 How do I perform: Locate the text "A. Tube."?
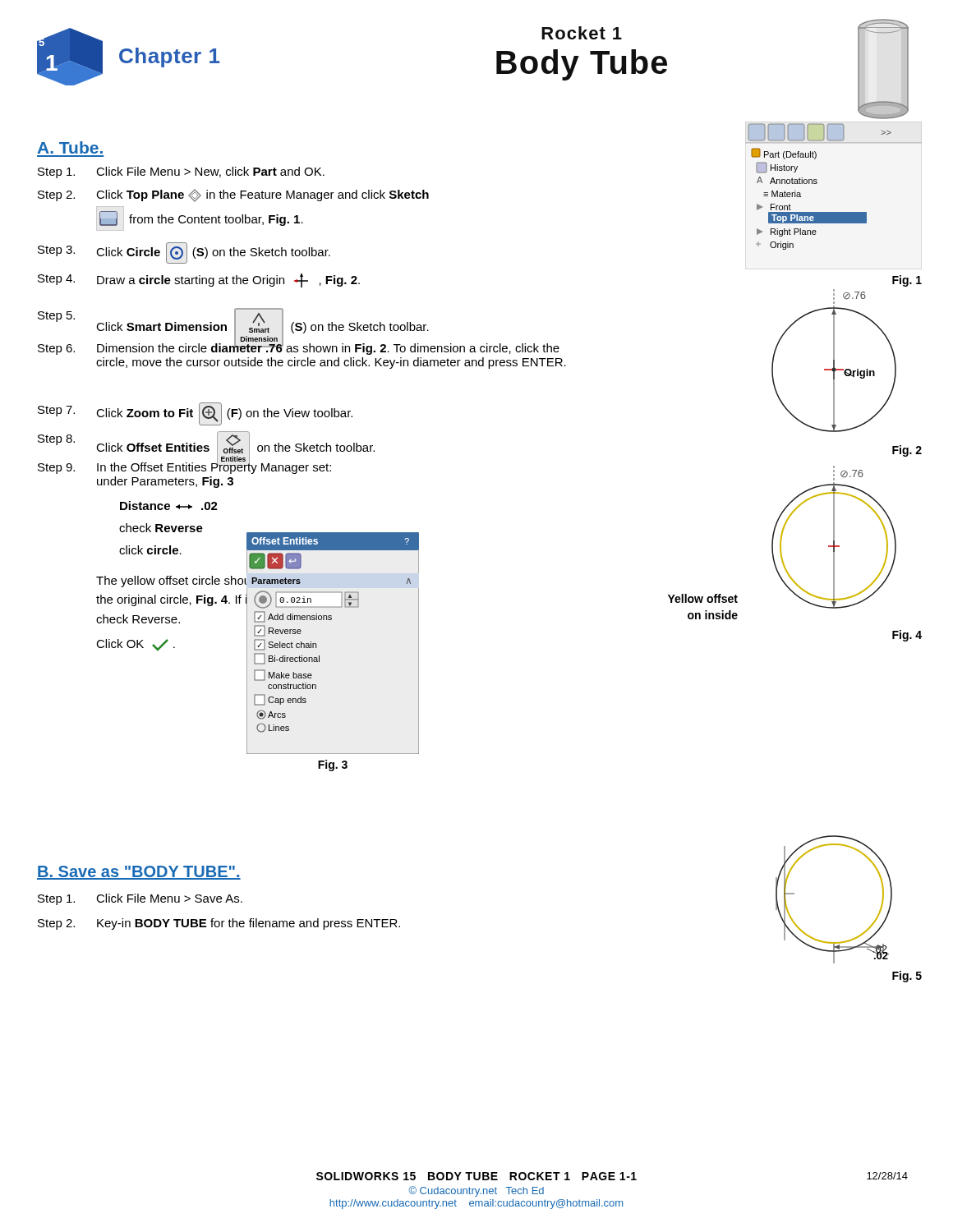[70, 147]
